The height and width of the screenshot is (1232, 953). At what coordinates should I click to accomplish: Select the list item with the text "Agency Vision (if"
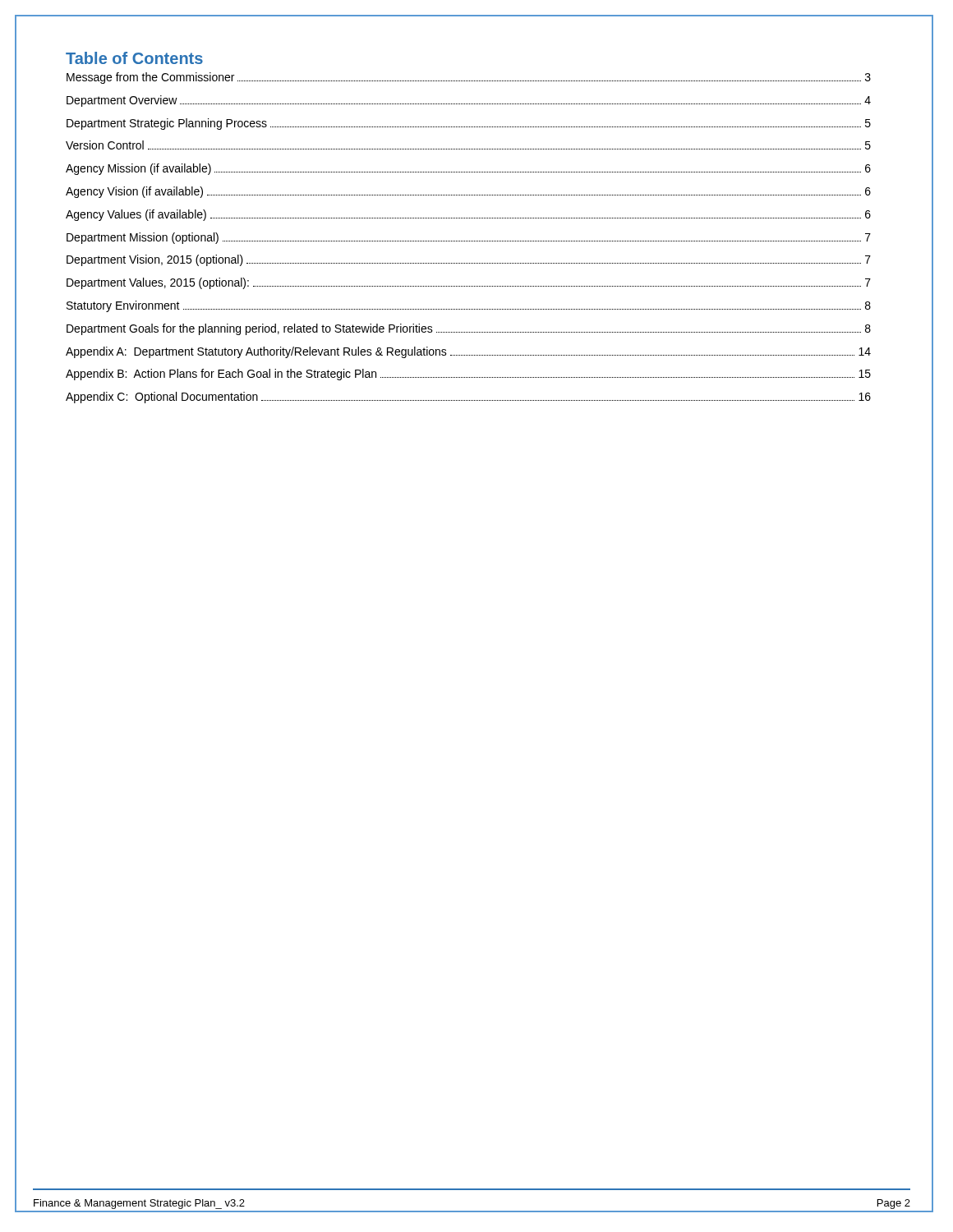pyautogui.click(x=468, y=192)
